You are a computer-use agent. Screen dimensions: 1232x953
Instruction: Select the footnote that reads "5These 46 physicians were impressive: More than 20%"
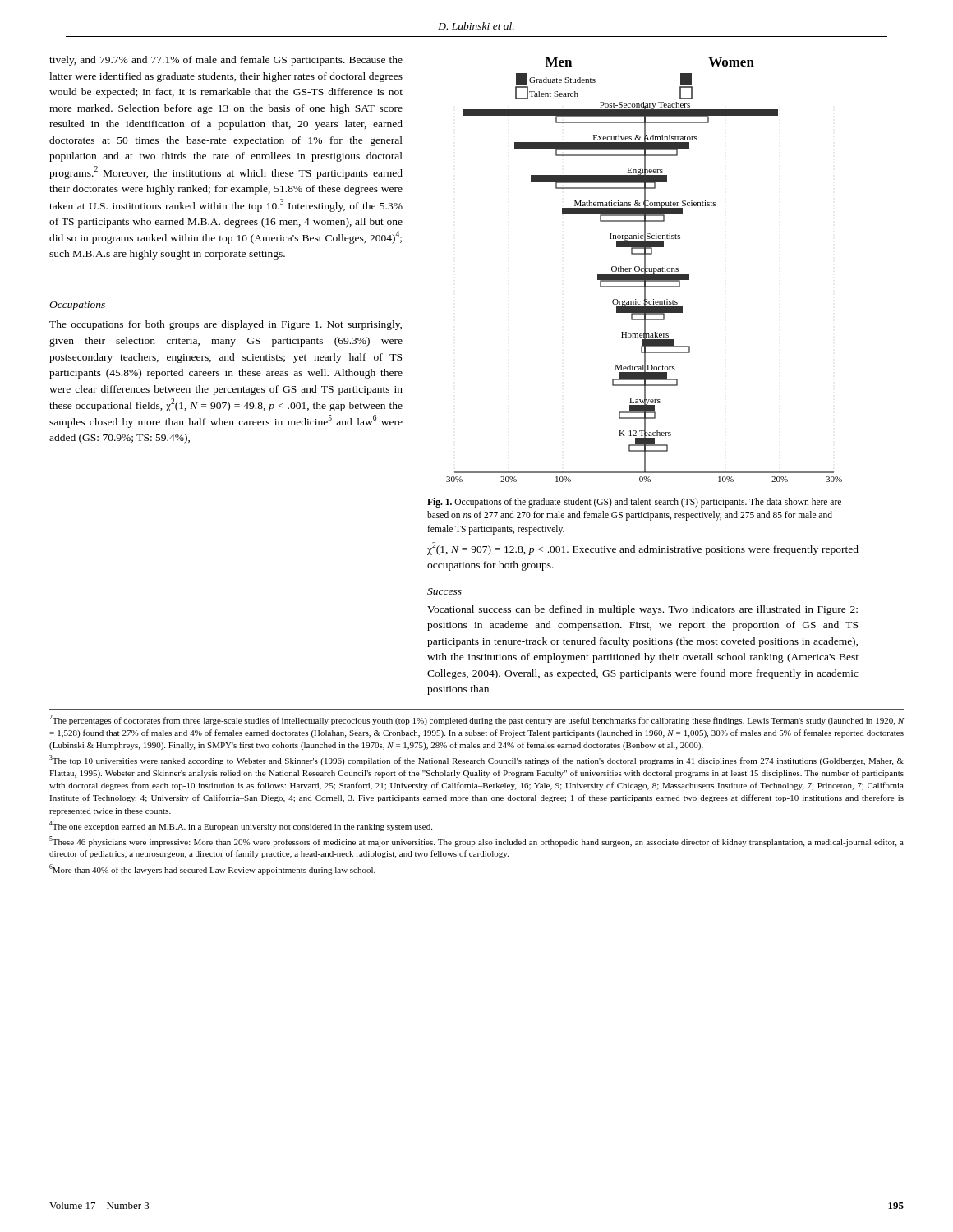pyautogui.click(x=476, y=847)
